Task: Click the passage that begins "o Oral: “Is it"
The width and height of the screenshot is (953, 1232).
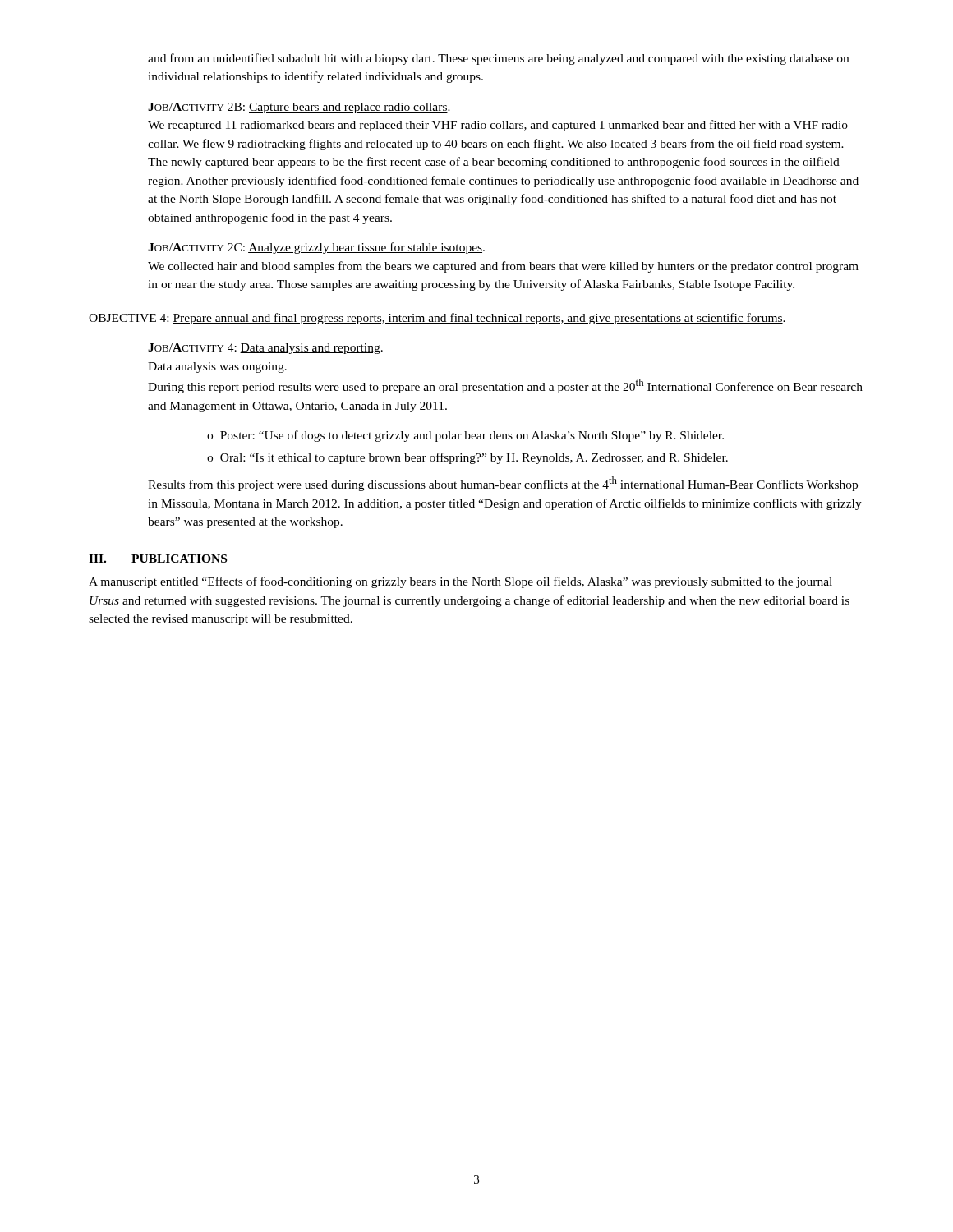Action: (x=468, y=457)
